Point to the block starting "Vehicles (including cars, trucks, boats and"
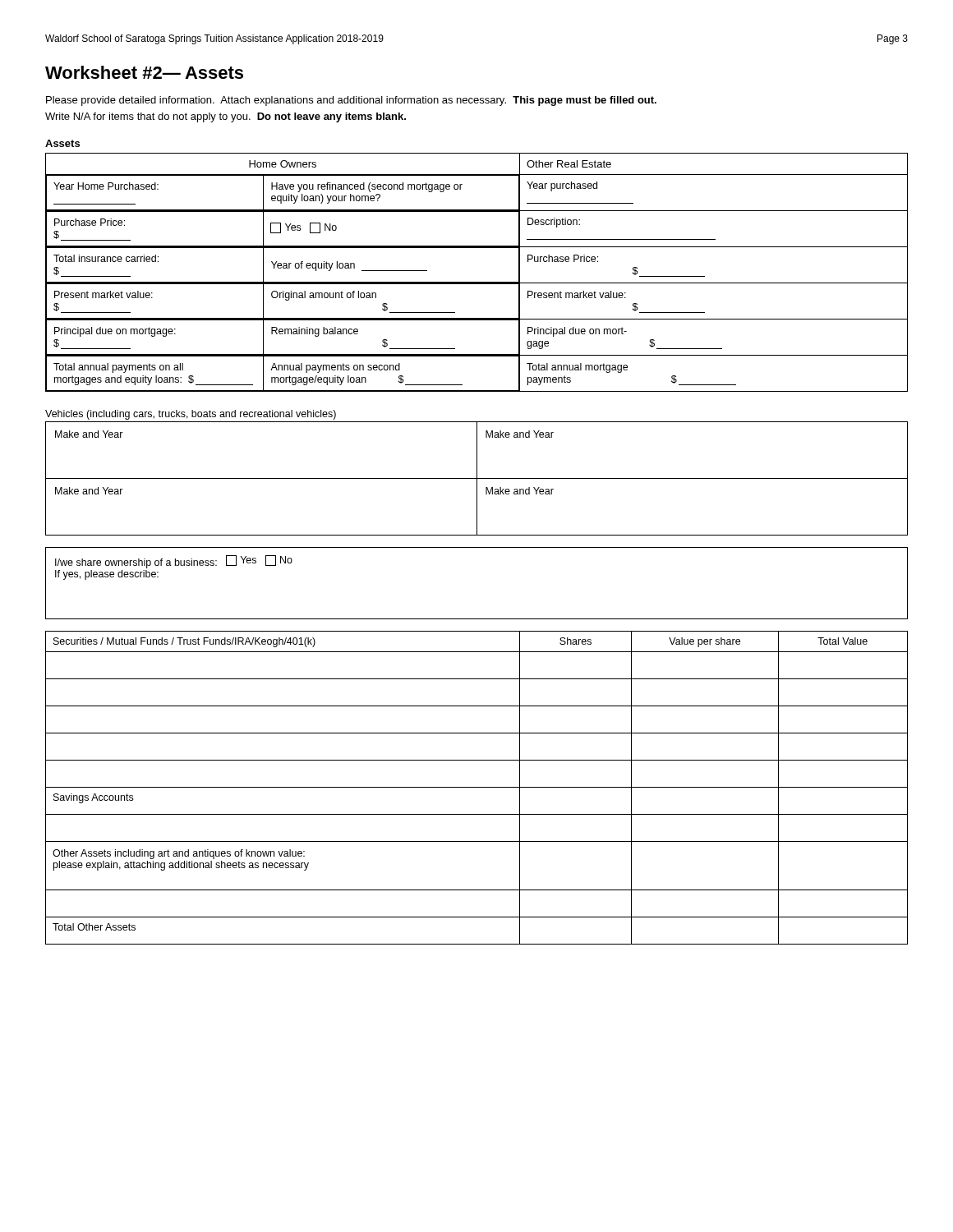 (191, 414)
